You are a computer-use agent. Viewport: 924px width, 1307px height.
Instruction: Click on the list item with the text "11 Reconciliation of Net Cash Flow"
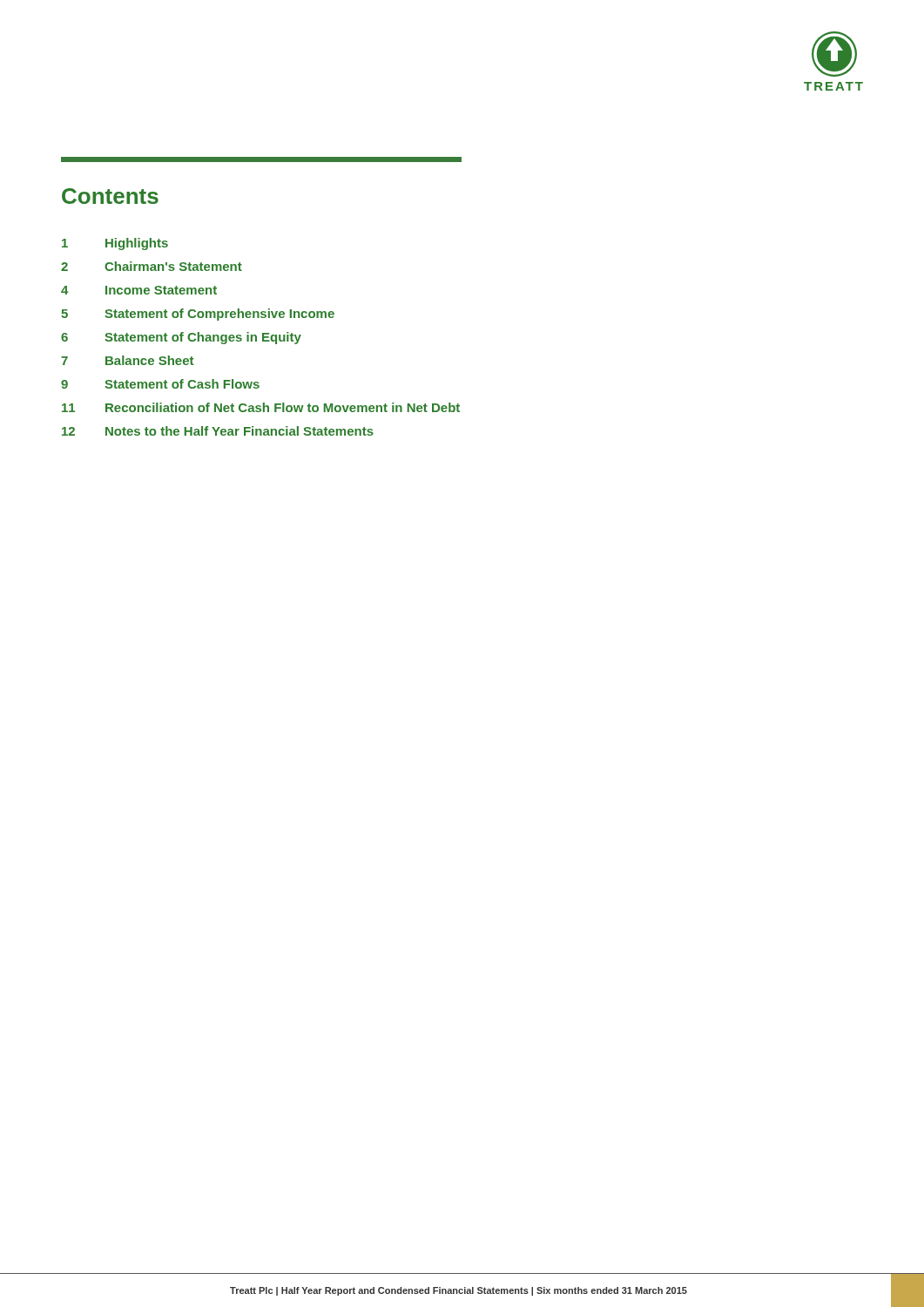tap(261, 407)
